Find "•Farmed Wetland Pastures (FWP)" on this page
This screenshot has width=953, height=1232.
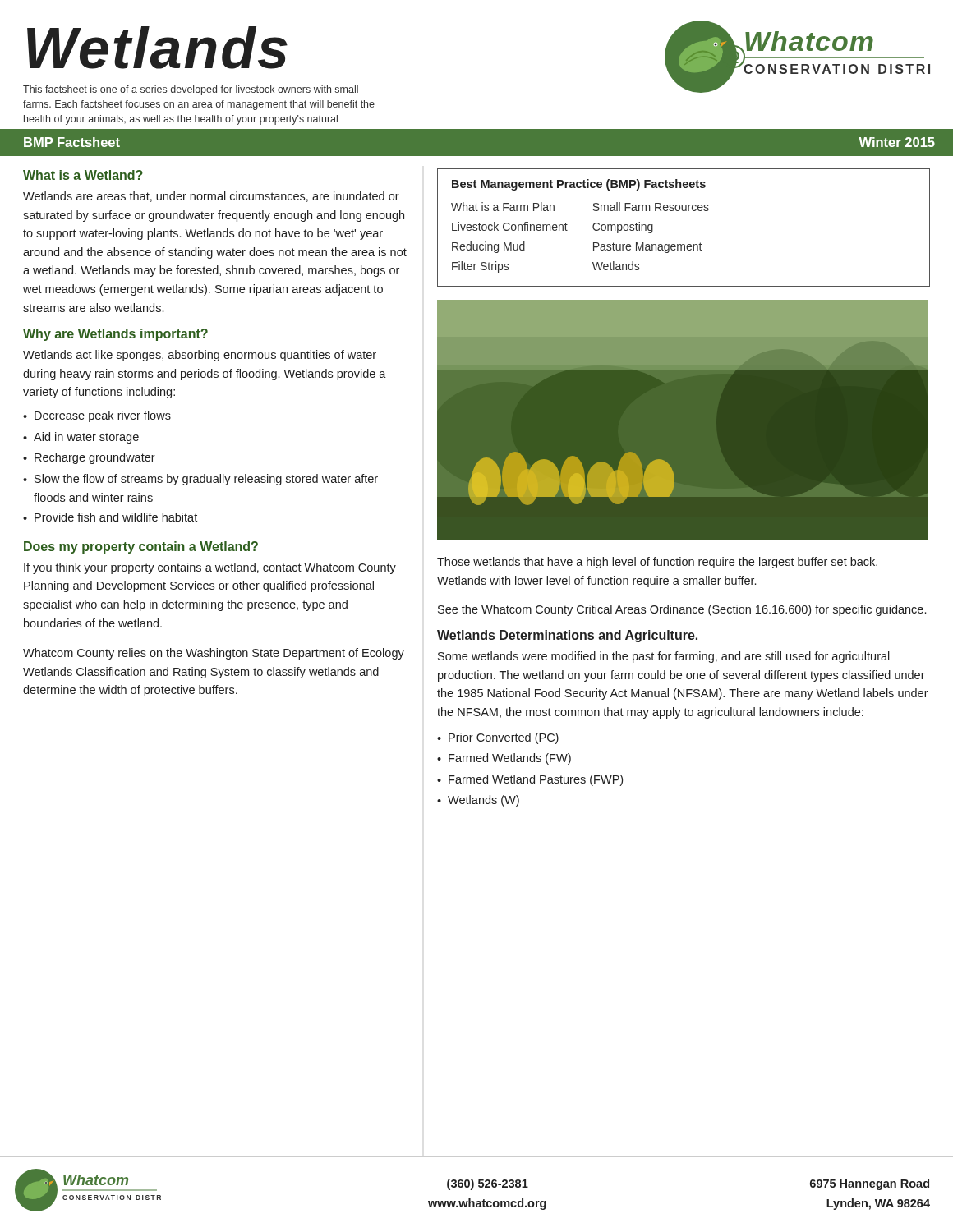coord(530,780)
